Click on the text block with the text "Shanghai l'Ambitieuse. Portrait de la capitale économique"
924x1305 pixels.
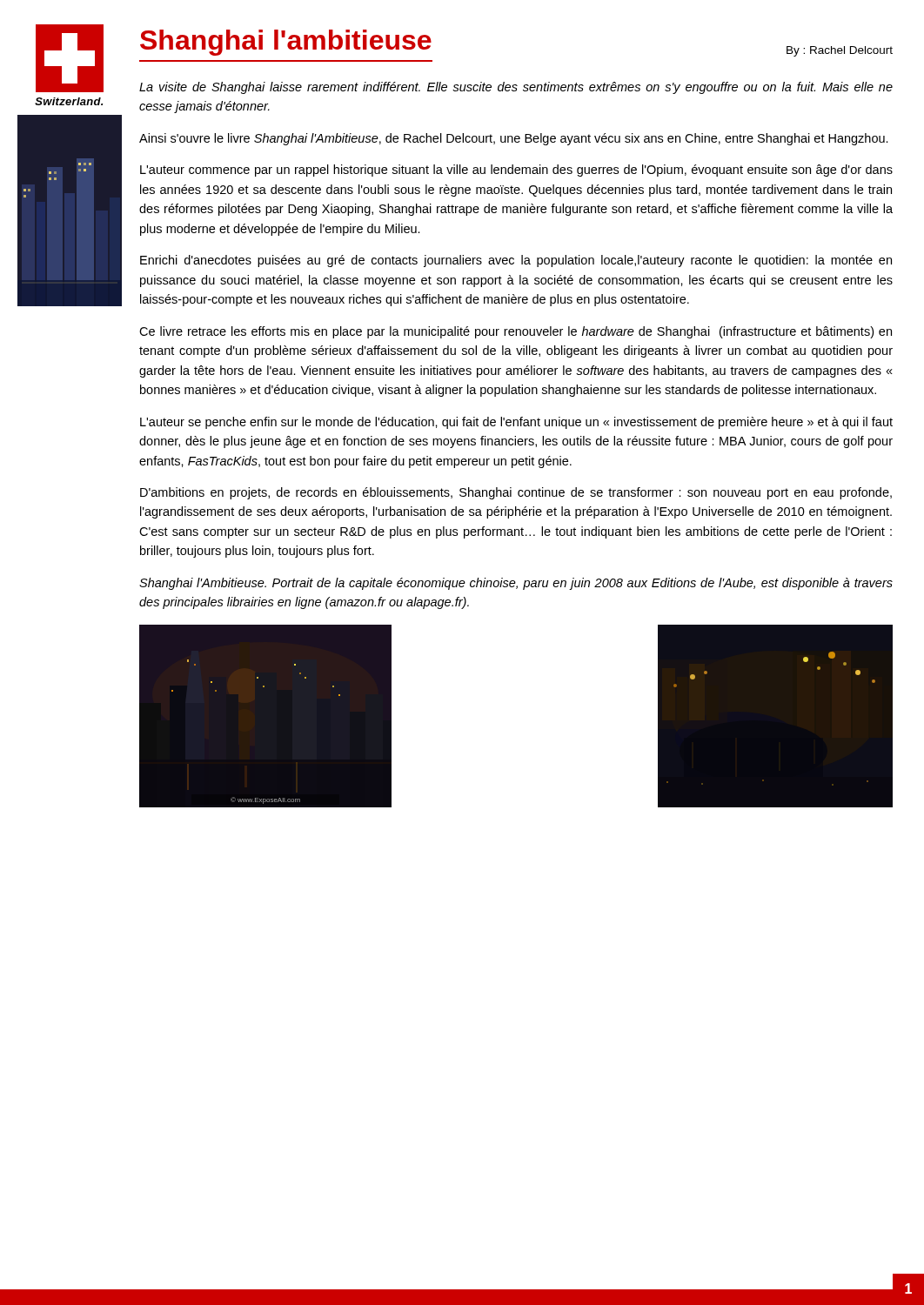point(516,593)
